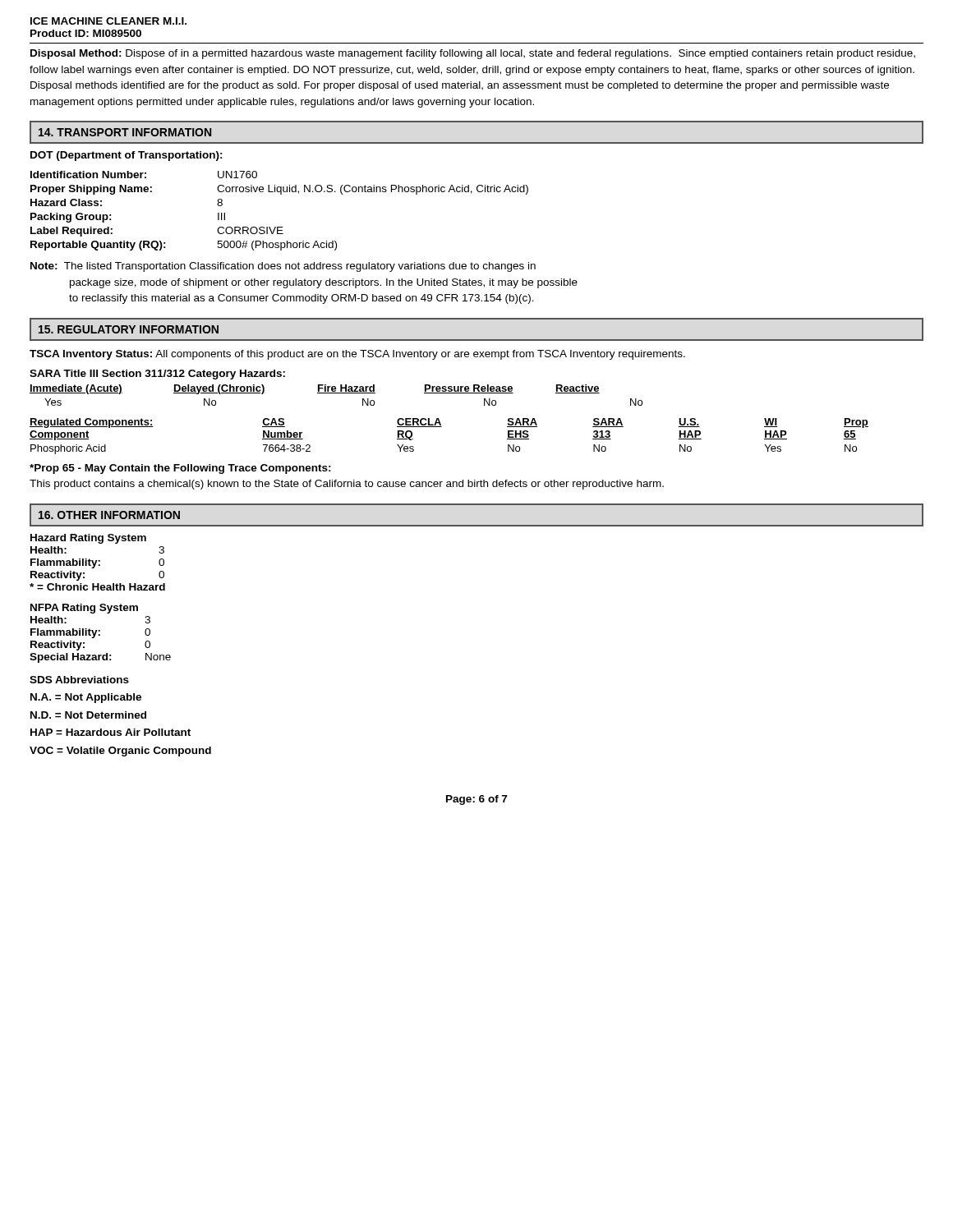
Task: Locate the text block that reads "TSCA Inventory Status:"
Action: 358,354
